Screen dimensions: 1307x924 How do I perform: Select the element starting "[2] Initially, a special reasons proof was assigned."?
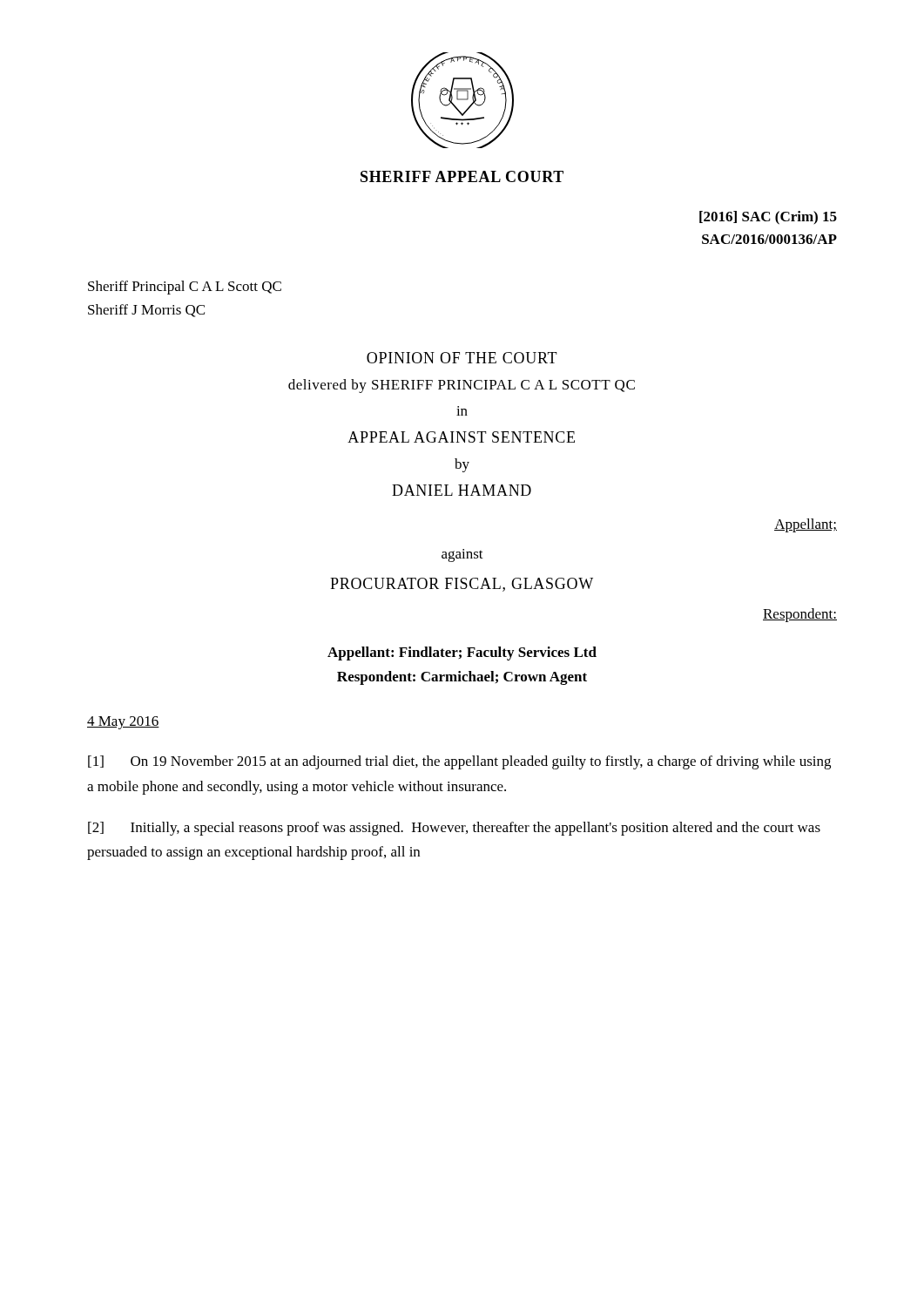pos(454,840)
